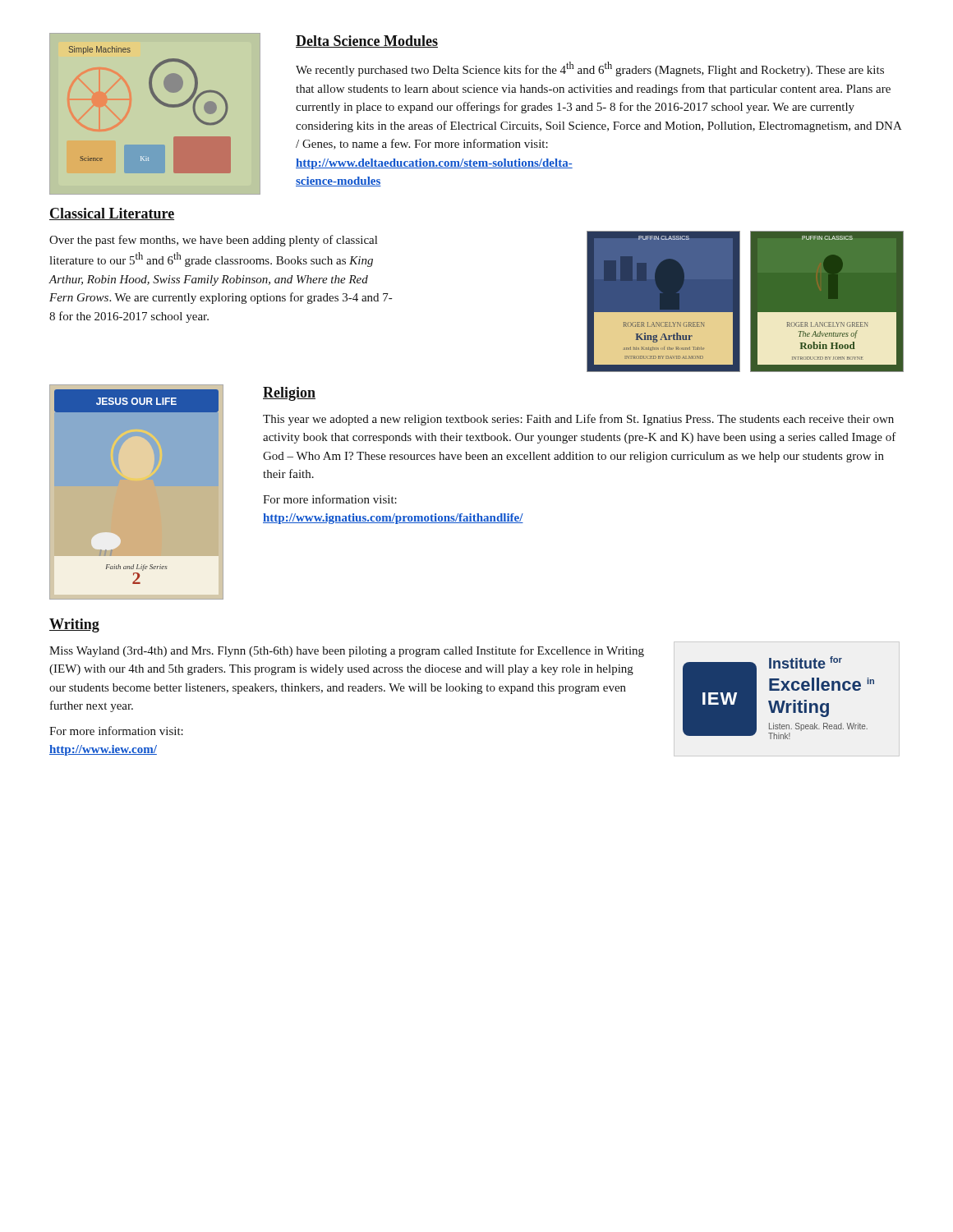Select the section header that reads "Delta Science Modules"
This screenshot has height=1232, width=953.
click(367, 41)
